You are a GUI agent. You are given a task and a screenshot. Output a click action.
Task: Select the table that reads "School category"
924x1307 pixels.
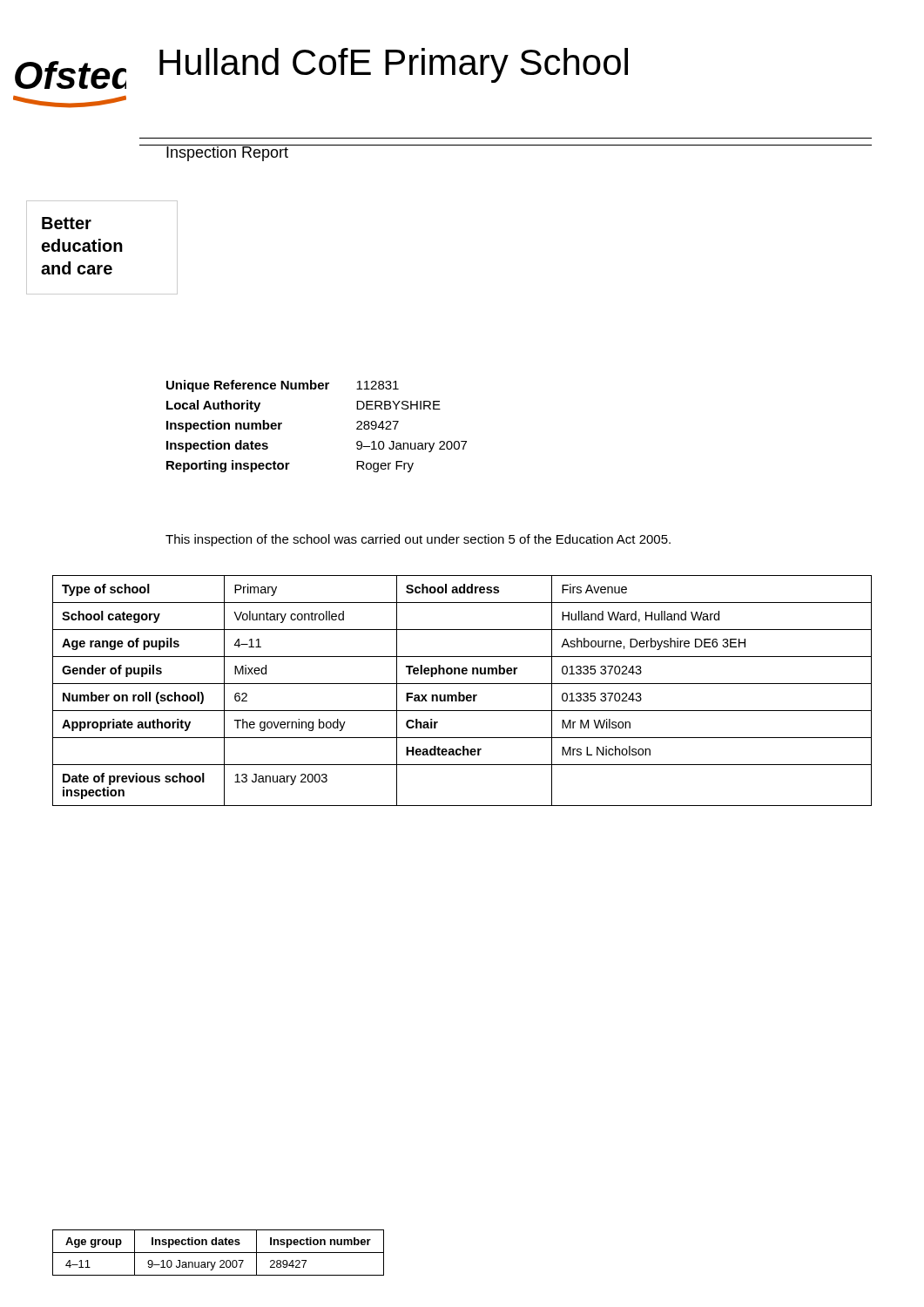pyautogui.click(x=462, y=691)
